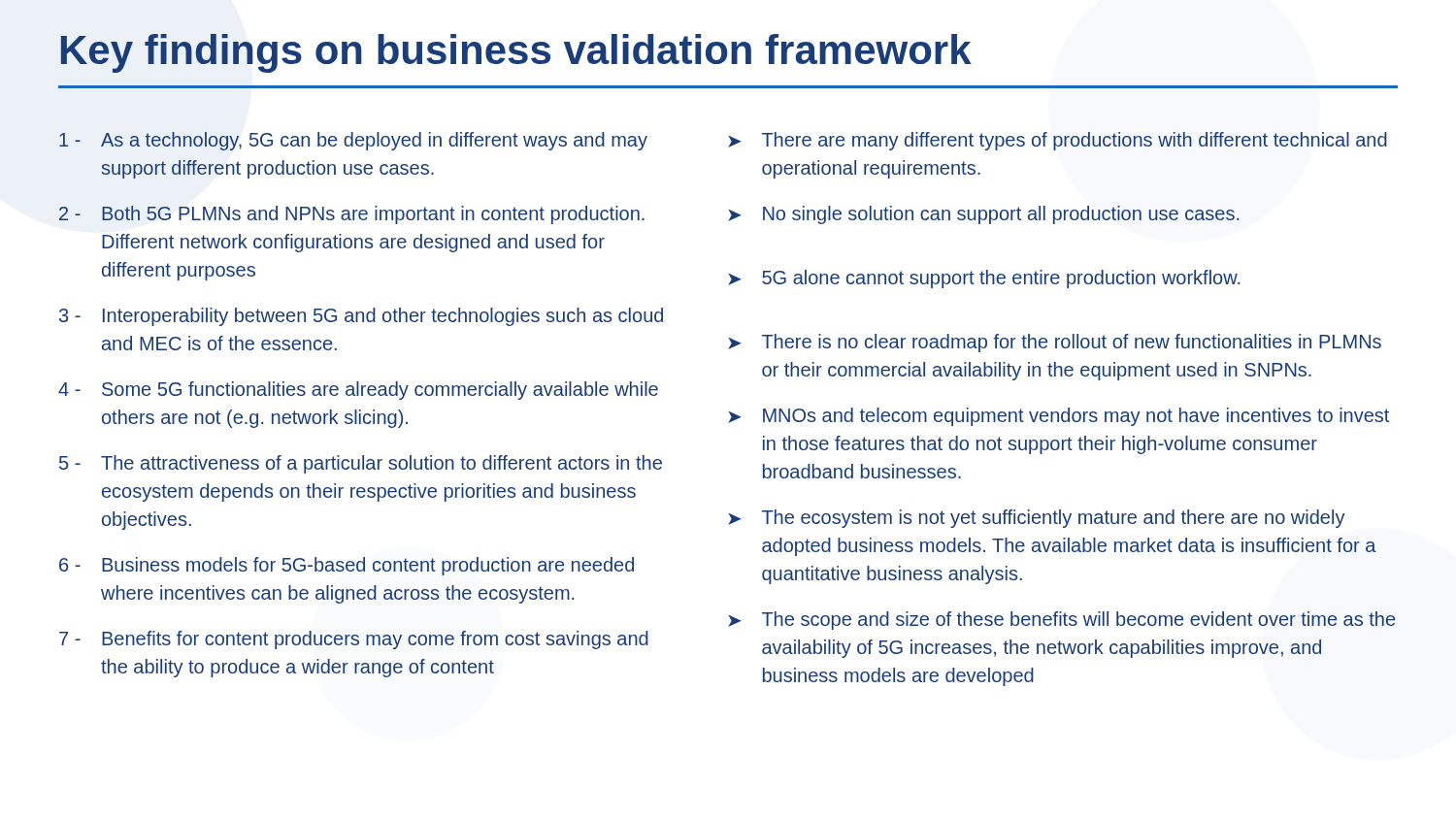Click the passage that begins "1 - As a technology, 5G"
1456x819 pixels.
(x=368, y=154)
